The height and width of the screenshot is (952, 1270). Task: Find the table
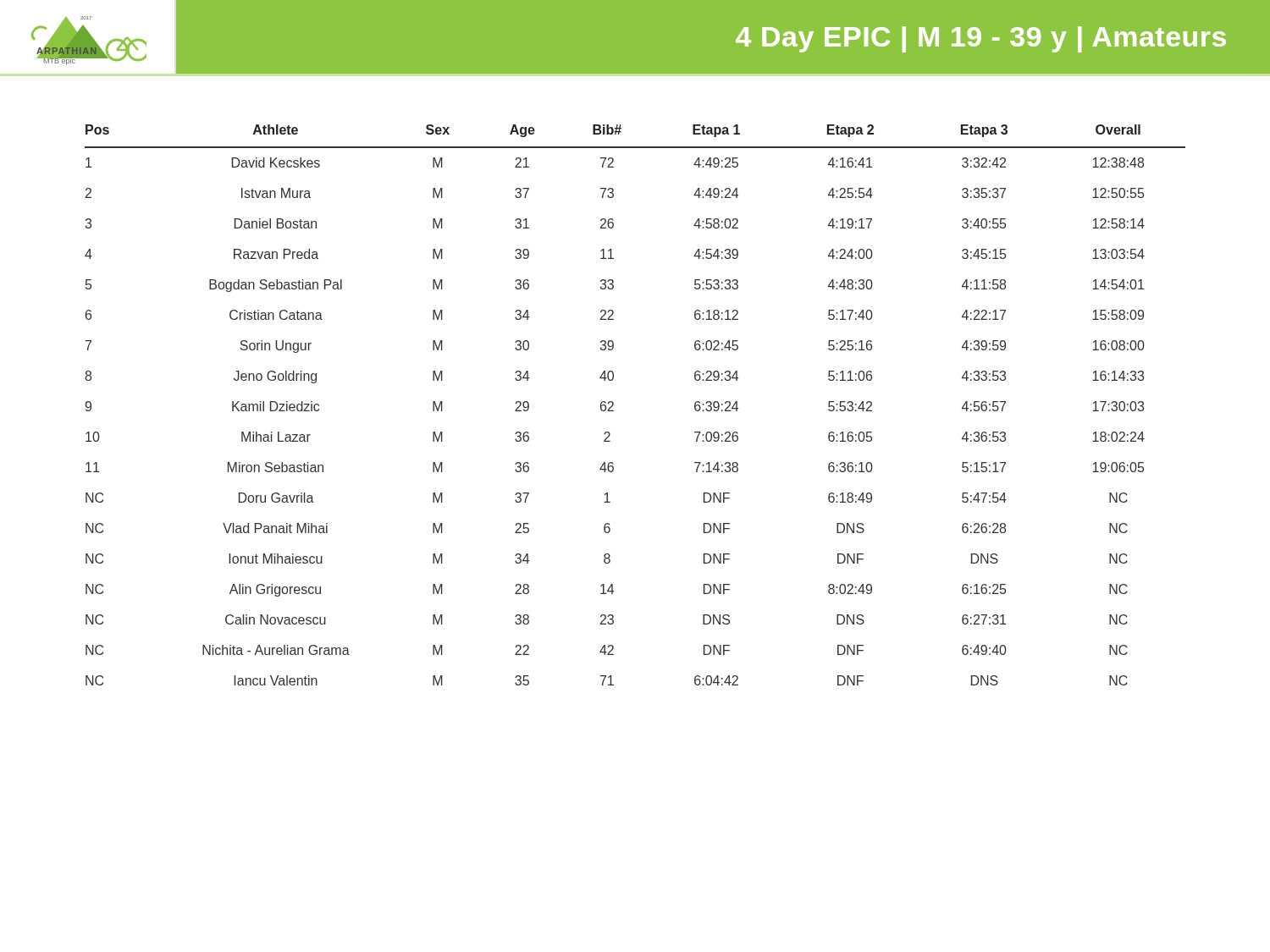point(635,403)
